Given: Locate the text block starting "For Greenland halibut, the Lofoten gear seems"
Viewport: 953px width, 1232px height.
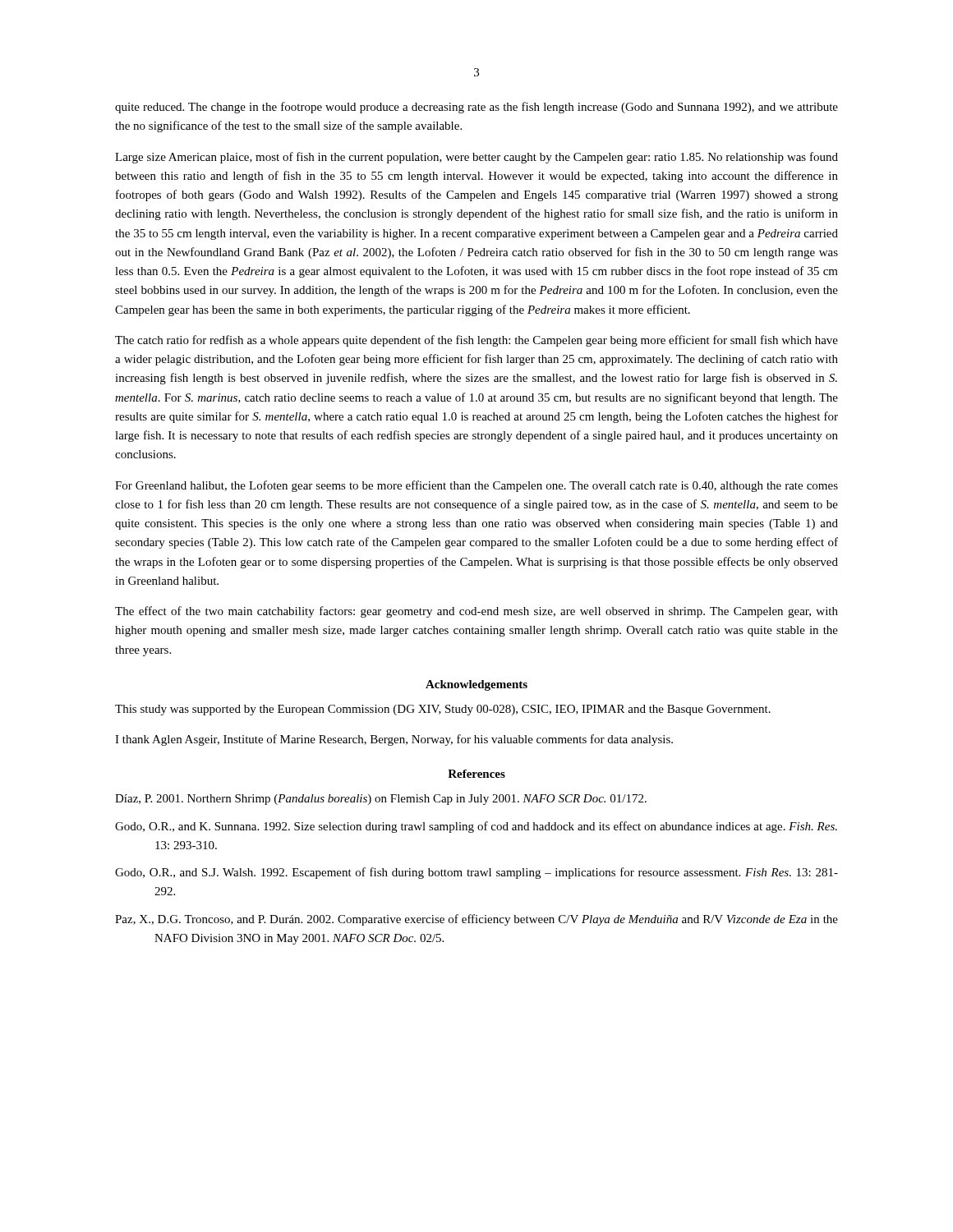Looking at the screenshot, I should click(476, 533).
